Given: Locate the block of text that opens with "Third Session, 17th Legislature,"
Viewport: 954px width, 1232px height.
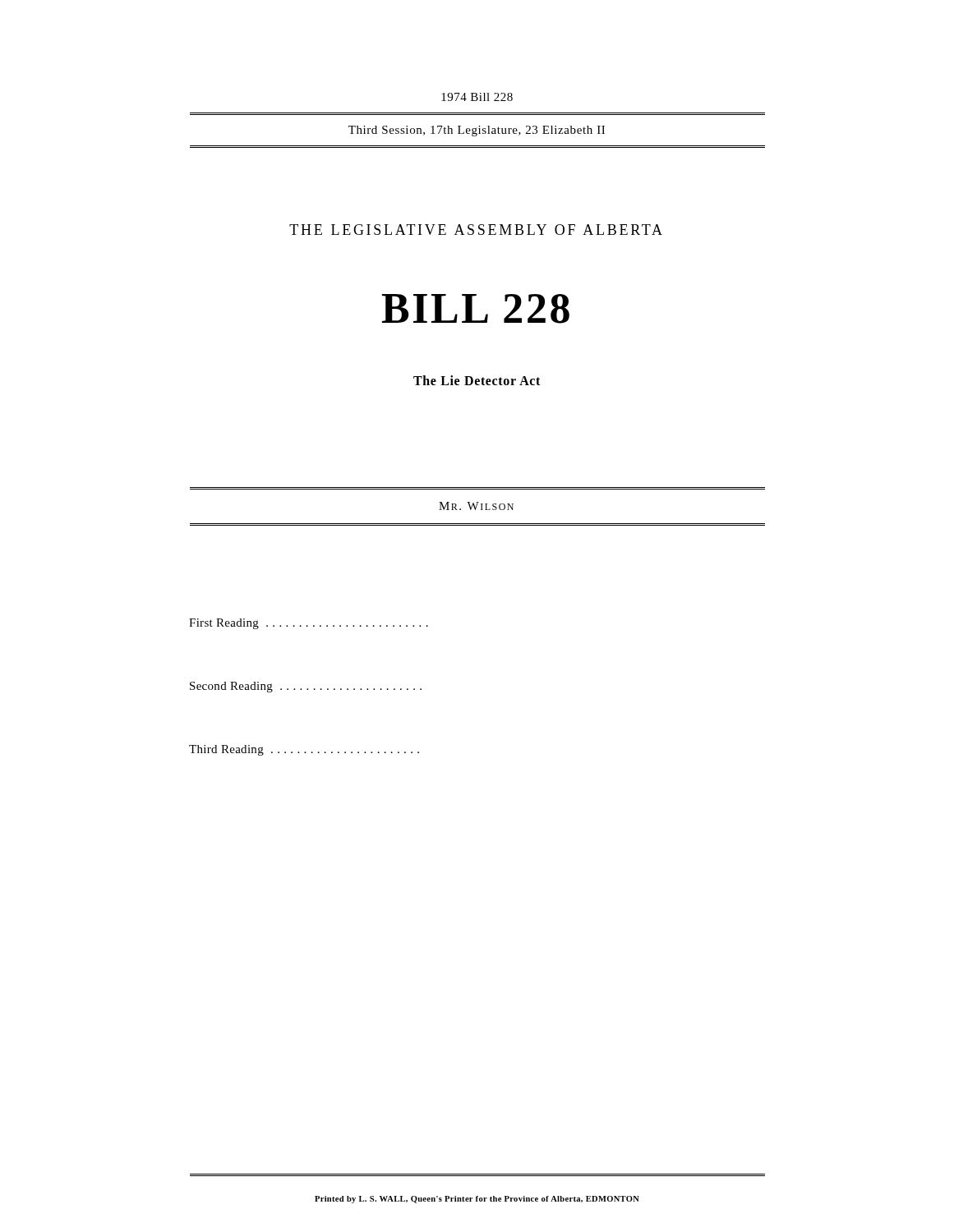Looking at the screenshot, I should pos(477,130).
